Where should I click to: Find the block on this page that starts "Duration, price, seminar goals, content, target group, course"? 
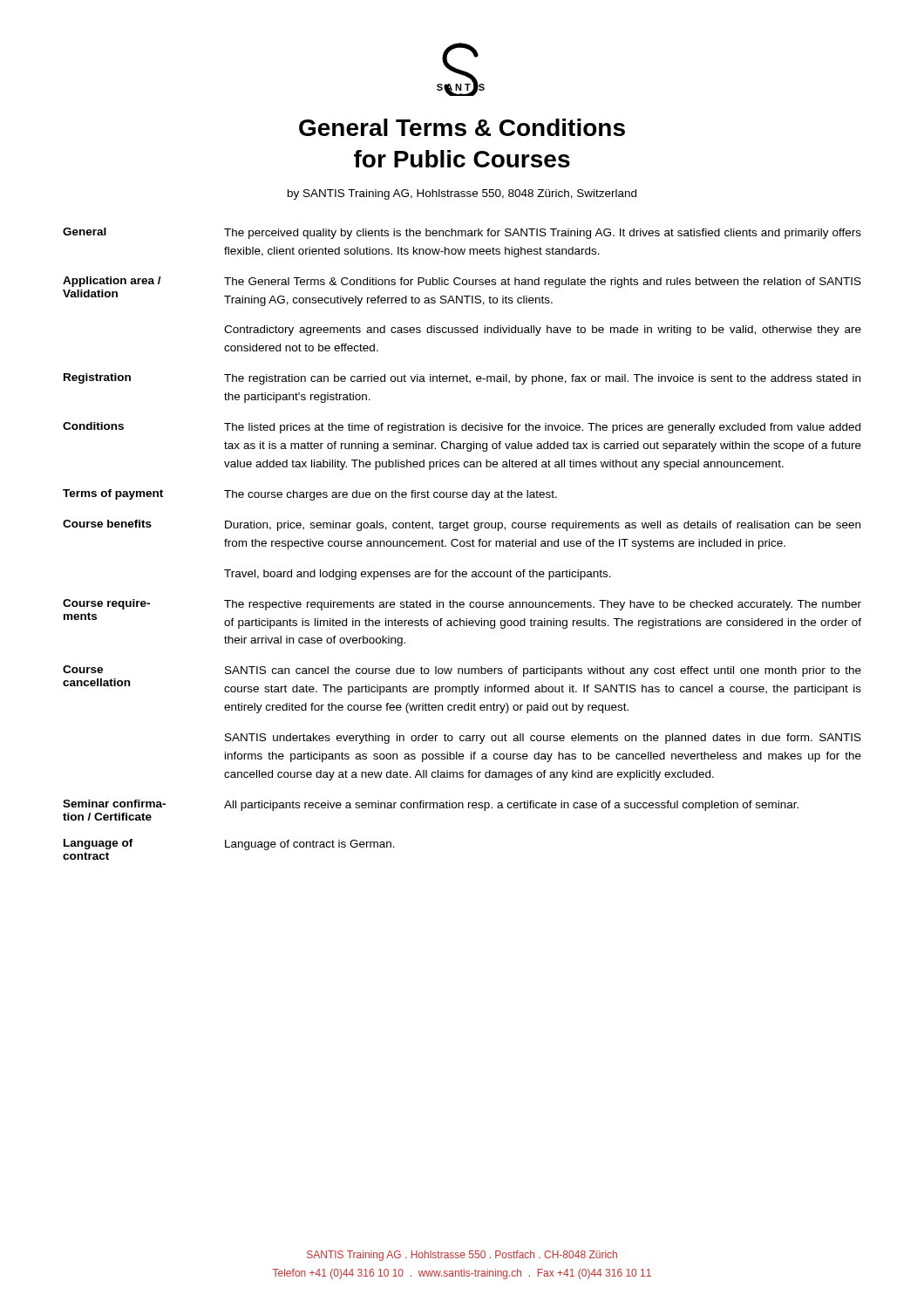pyautogui.click(x=543, y=533)
